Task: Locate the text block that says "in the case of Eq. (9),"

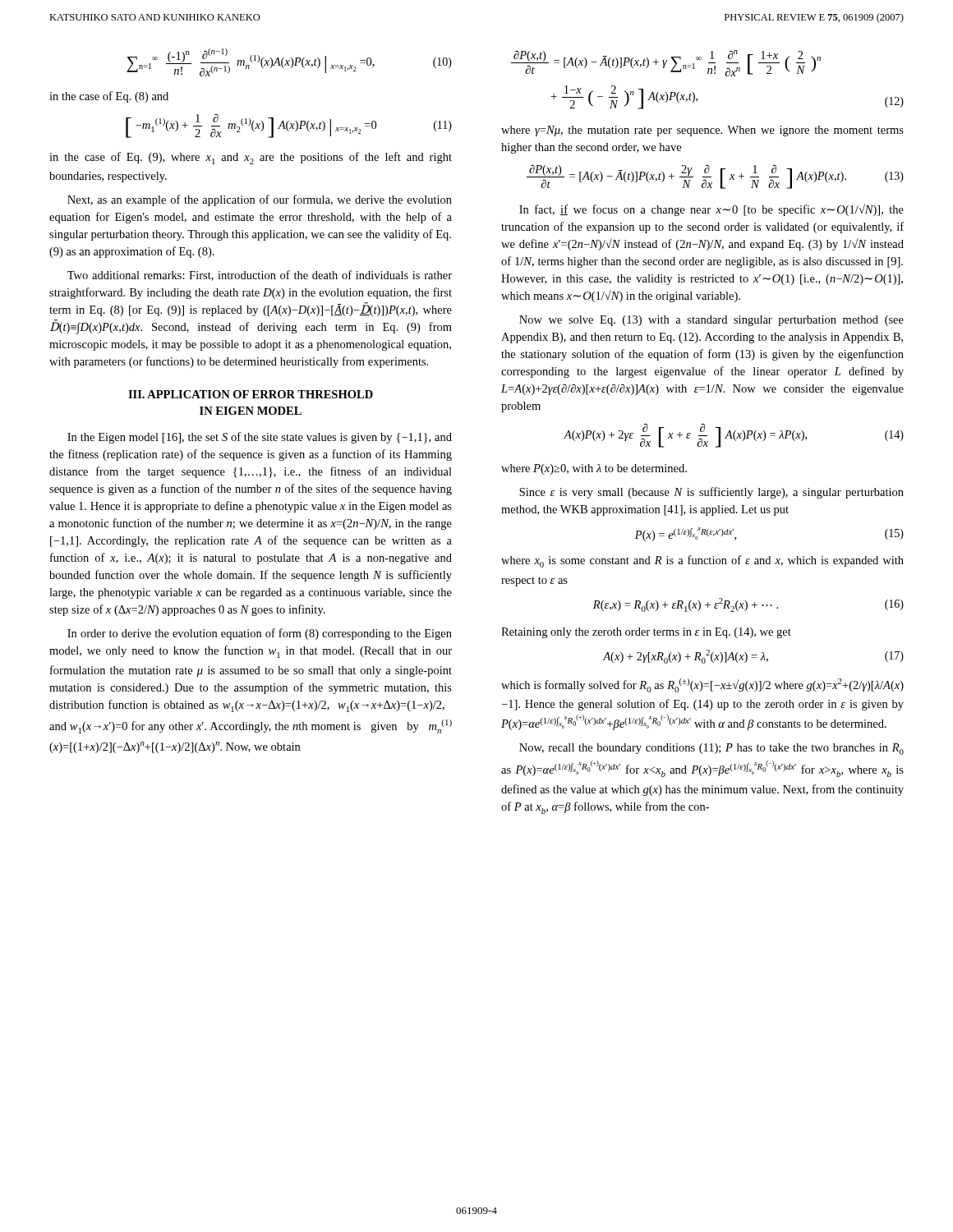Action: point(251,166)
